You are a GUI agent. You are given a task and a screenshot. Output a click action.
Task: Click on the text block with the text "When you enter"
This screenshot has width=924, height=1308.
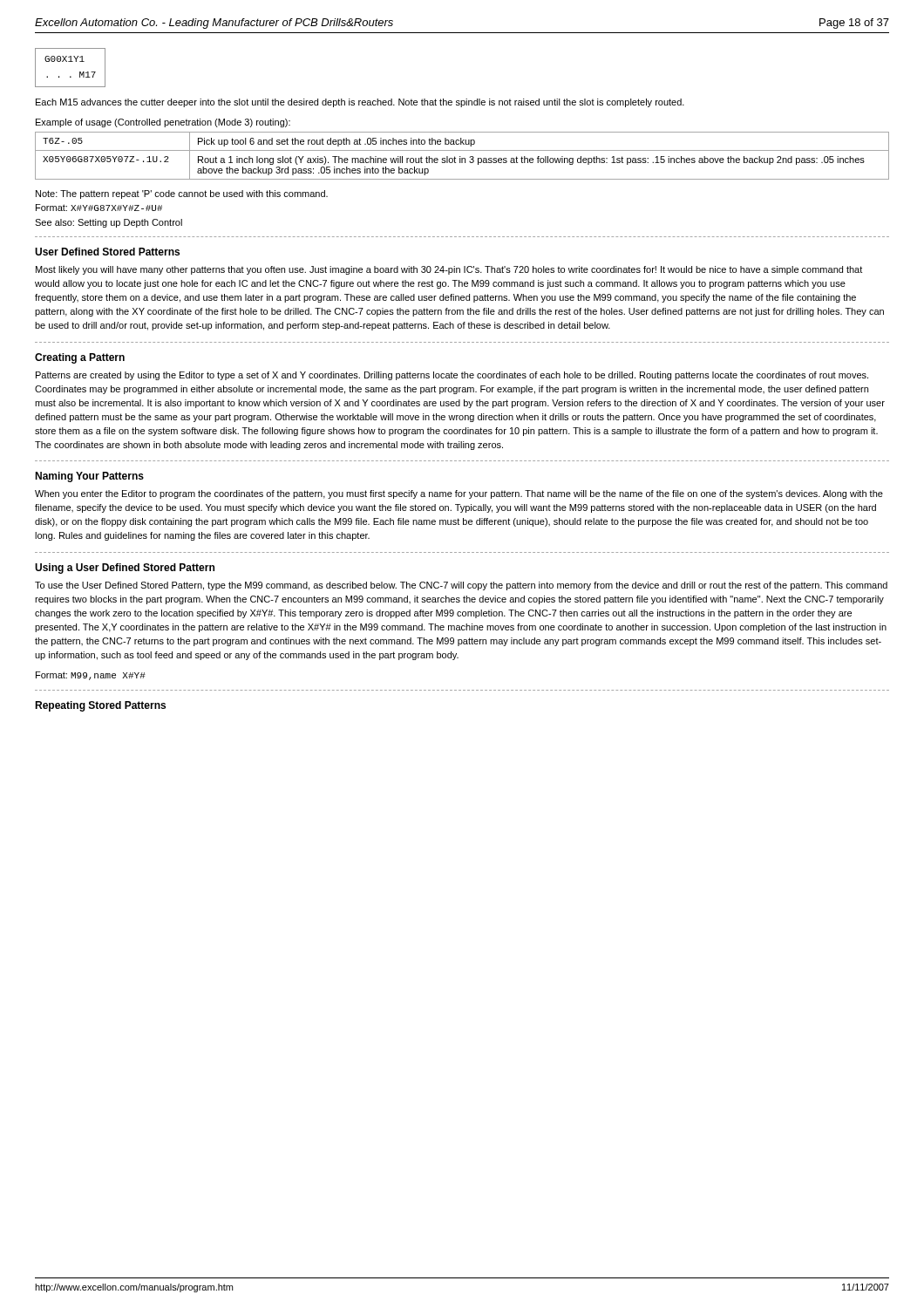pos(459,515)
